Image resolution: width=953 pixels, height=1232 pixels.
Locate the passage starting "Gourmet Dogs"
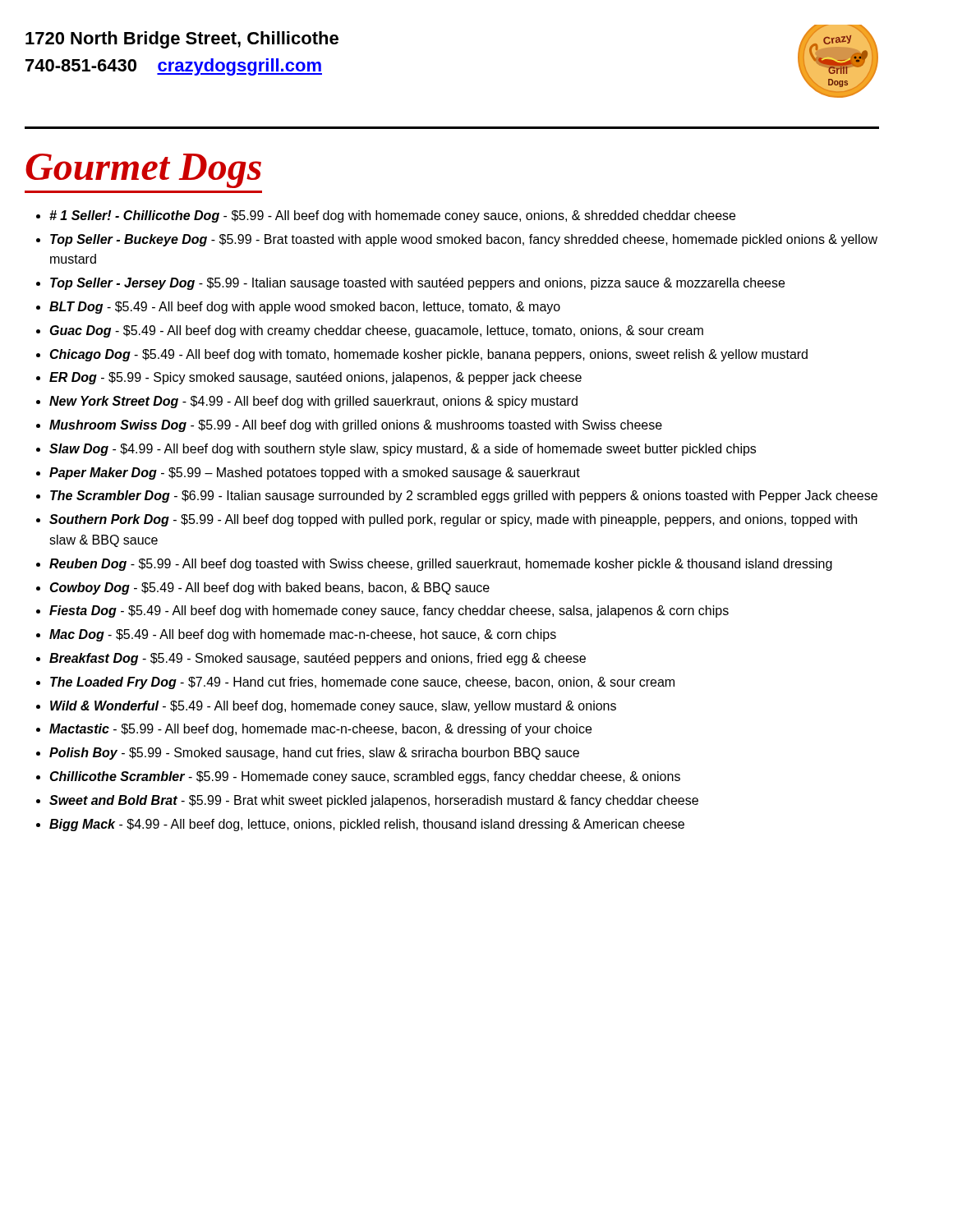pyautogui.click(x=144, y=169)
